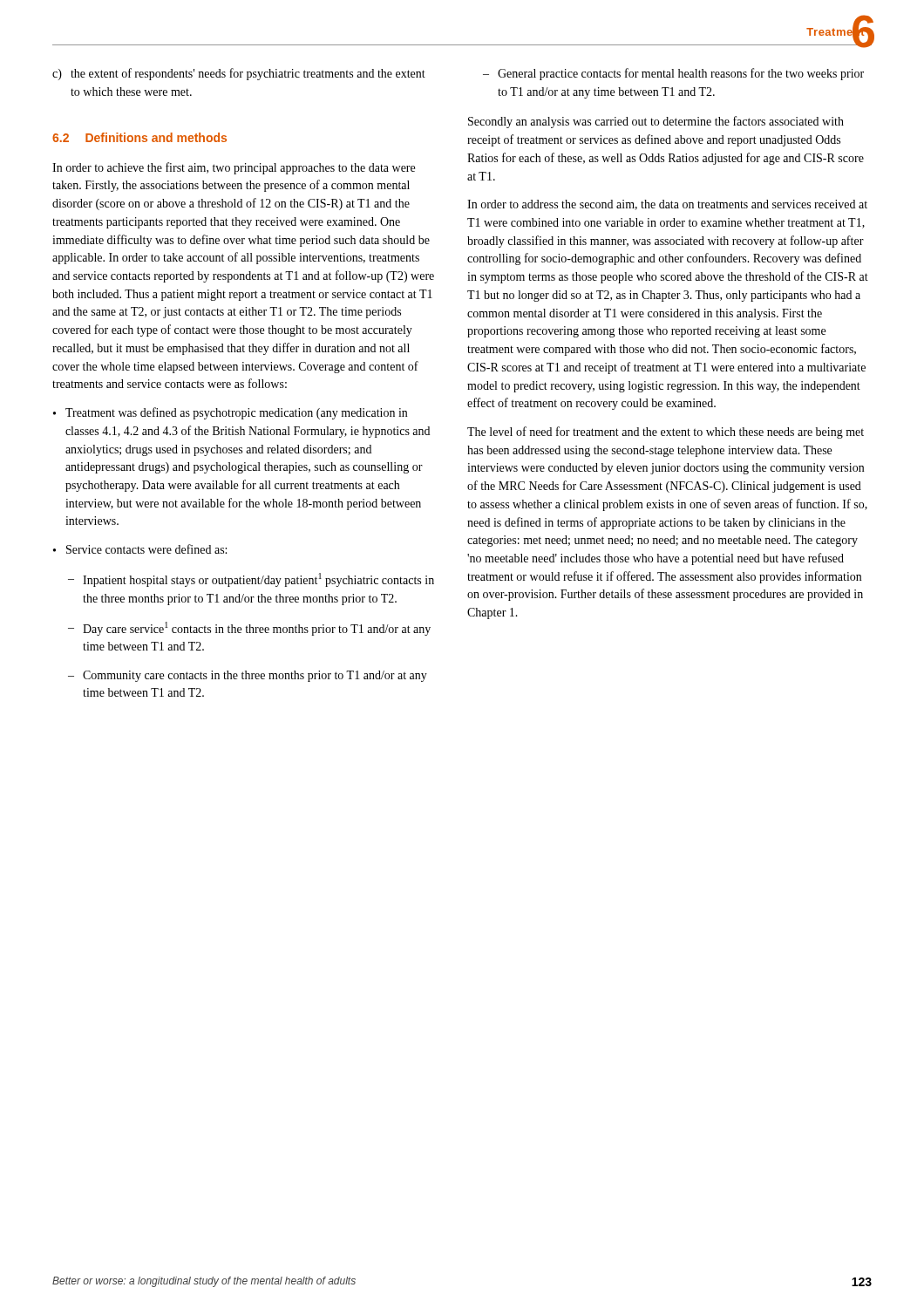Image resolution: width=924 pixels, height=1308 pixels.
Task: Click the passage that begins "– Community care contacts in the three"
Action: [x=252, y=685]
